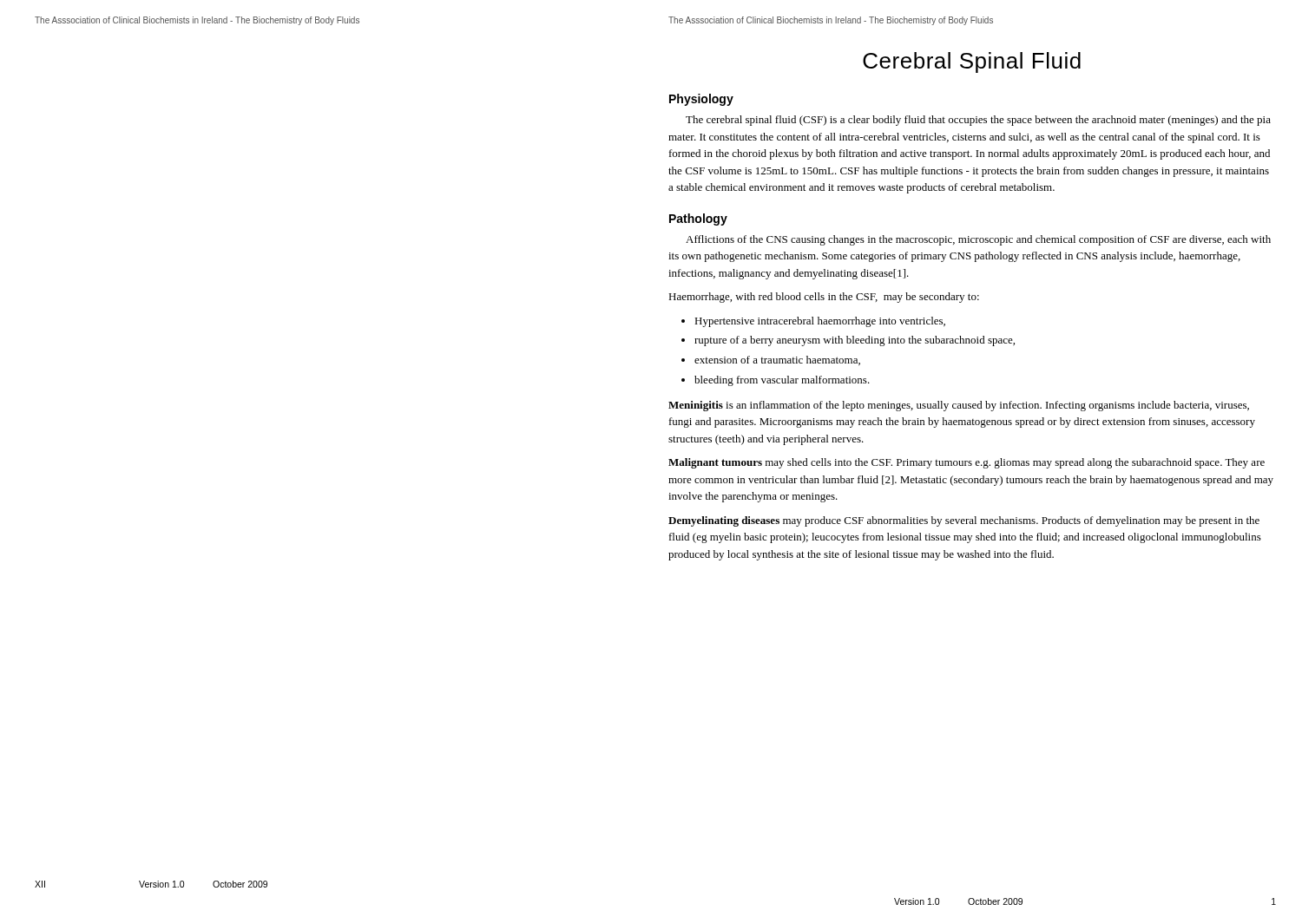
Task: Locate the element starting "extension of a traumatic haematoma,"
Action: [778, 360]
